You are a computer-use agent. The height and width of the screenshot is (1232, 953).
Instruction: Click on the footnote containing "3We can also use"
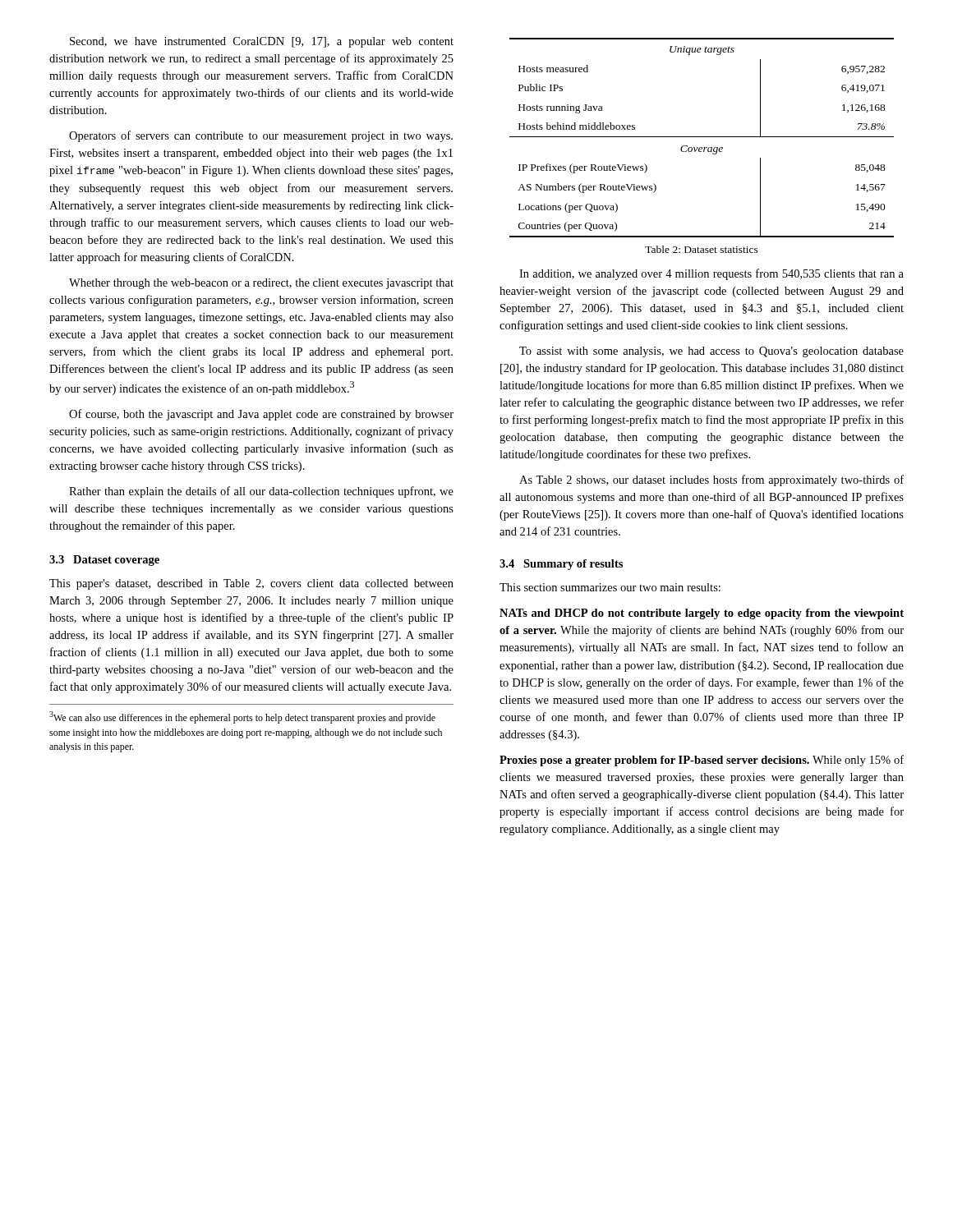click(x=246, y=731)
